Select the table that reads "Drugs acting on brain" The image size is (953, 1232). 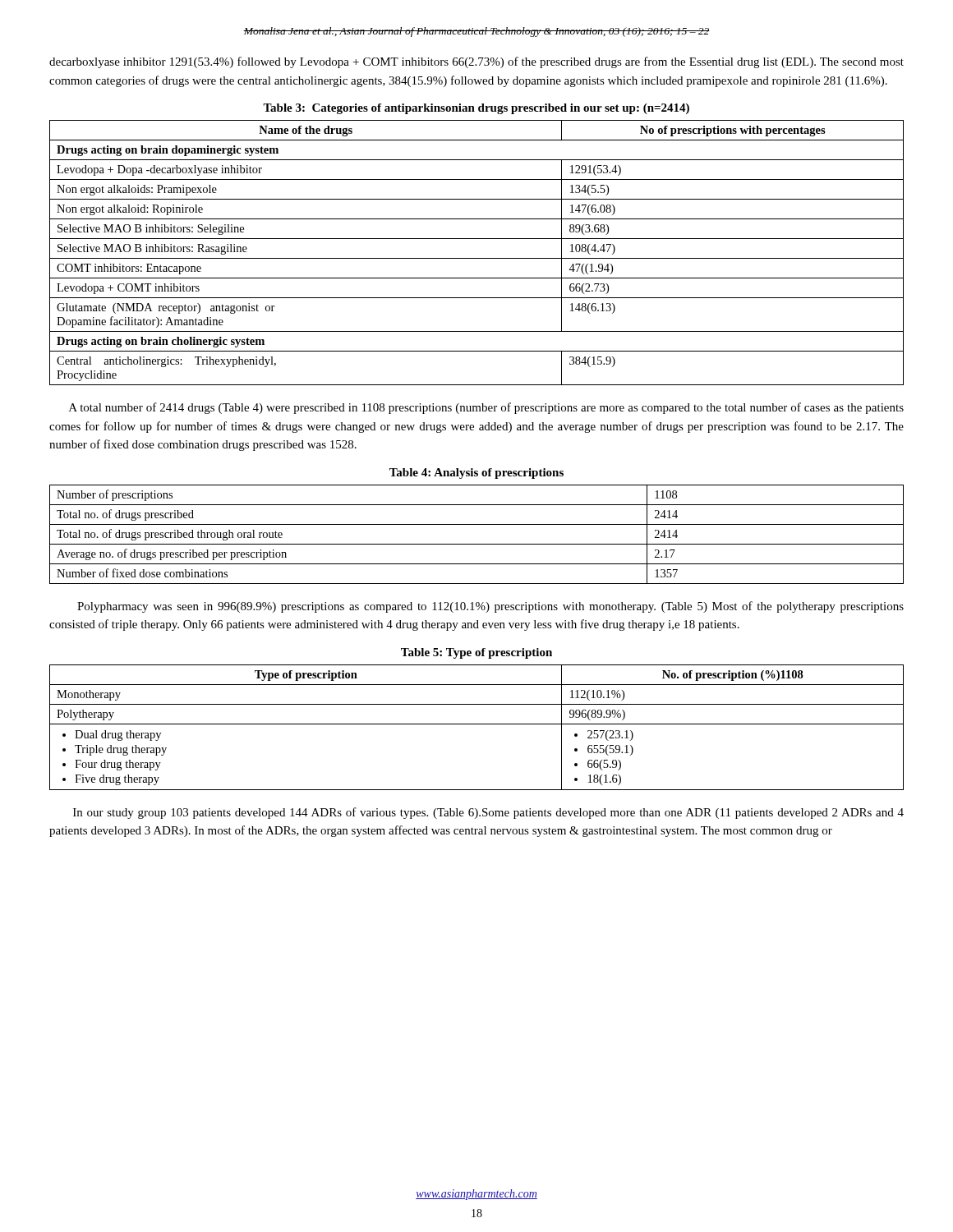click(476, 253)
